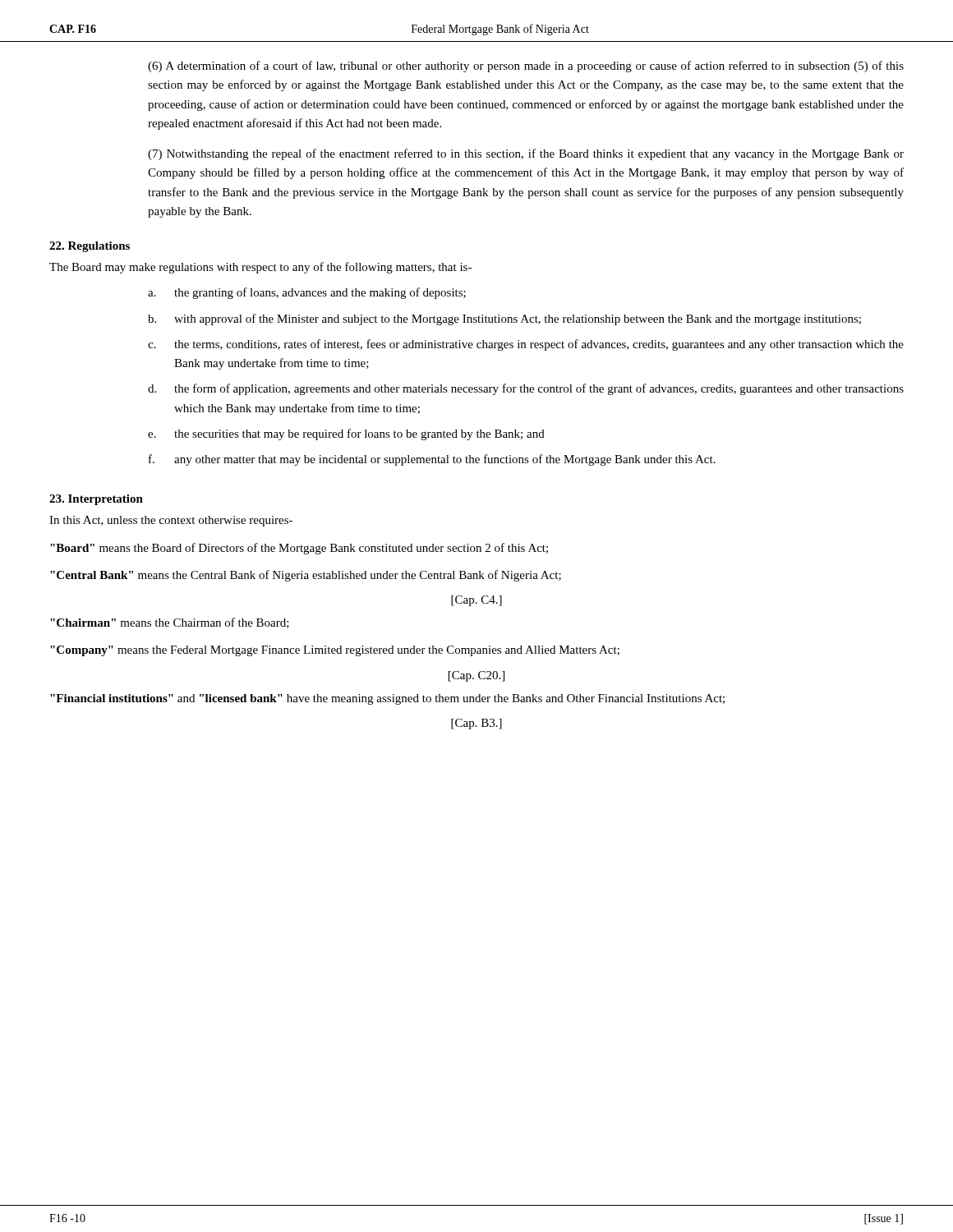Find the block on this page that starts "(6) A determination of a court of law,"
953x1232 pixels.
(526, 94)
